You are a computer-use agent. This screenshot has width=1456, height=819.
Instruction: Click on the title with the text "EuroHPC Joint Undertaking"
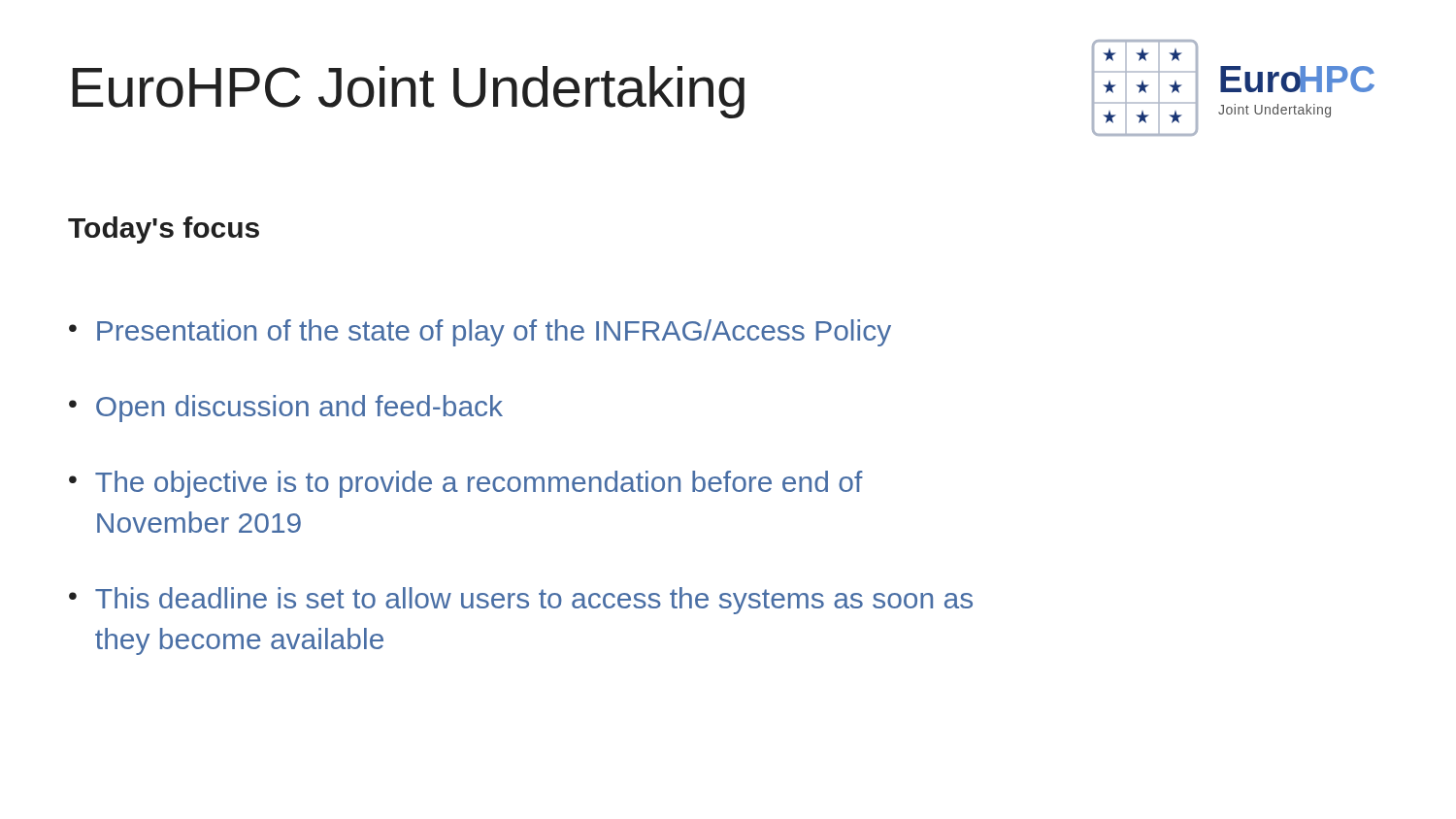408,87
